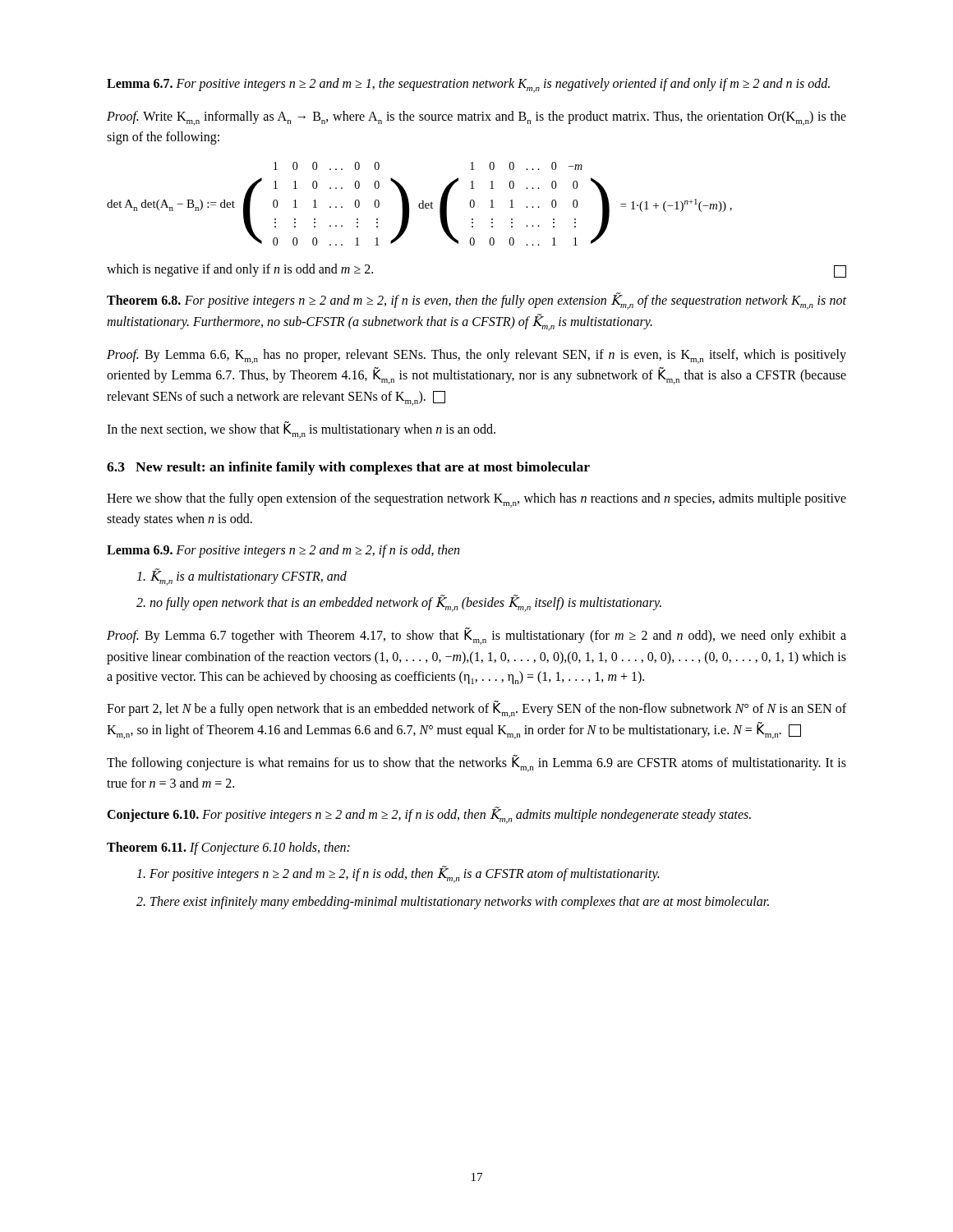This screenshot has width=953, height=1232.
Task: Click the passage that begins "Lemma 6.7. For positive"
Action: [469, 85]
